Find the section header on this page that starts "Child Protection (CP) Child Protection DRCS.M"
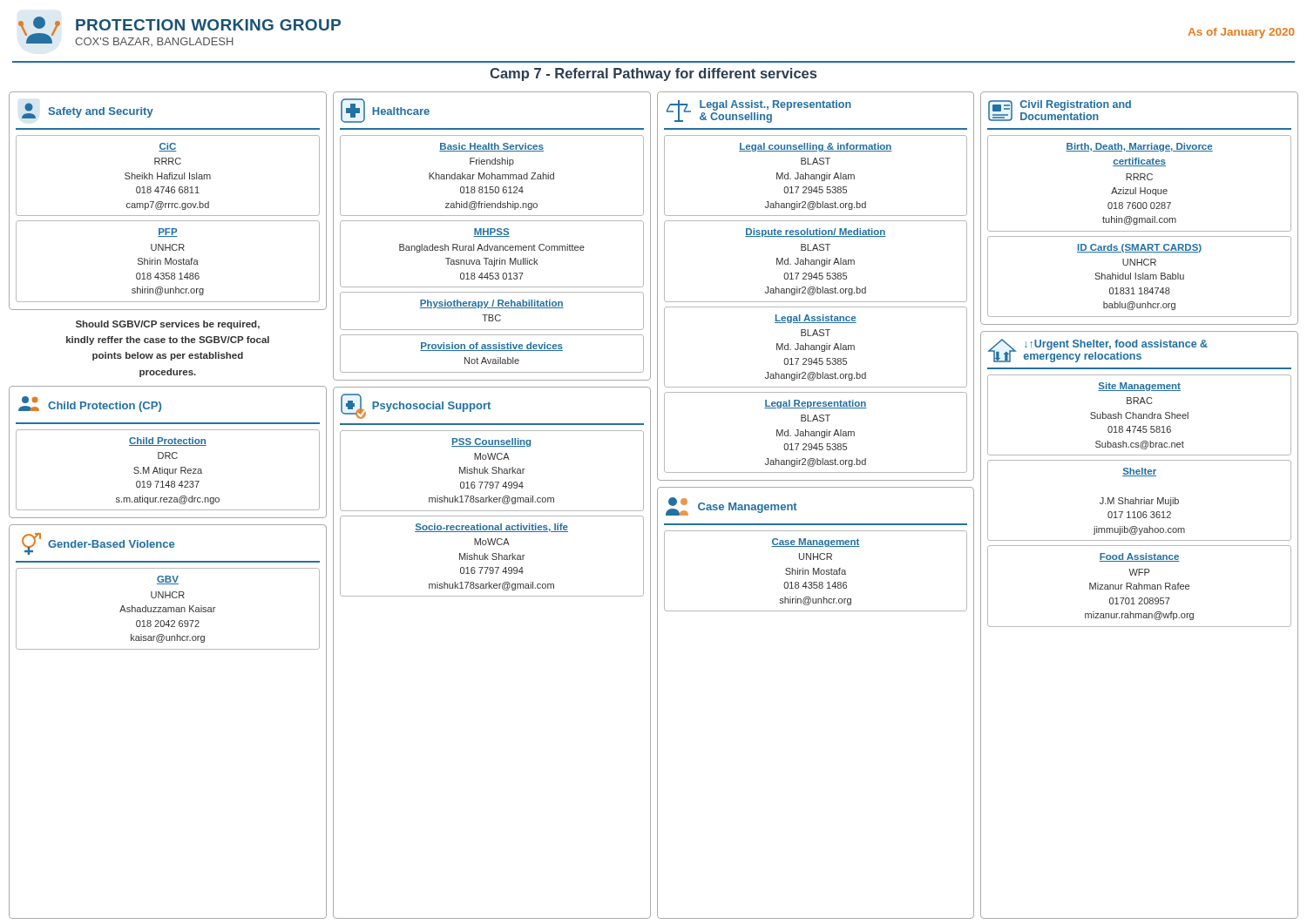The image size is (1307, 924). [x=168, y=451]
